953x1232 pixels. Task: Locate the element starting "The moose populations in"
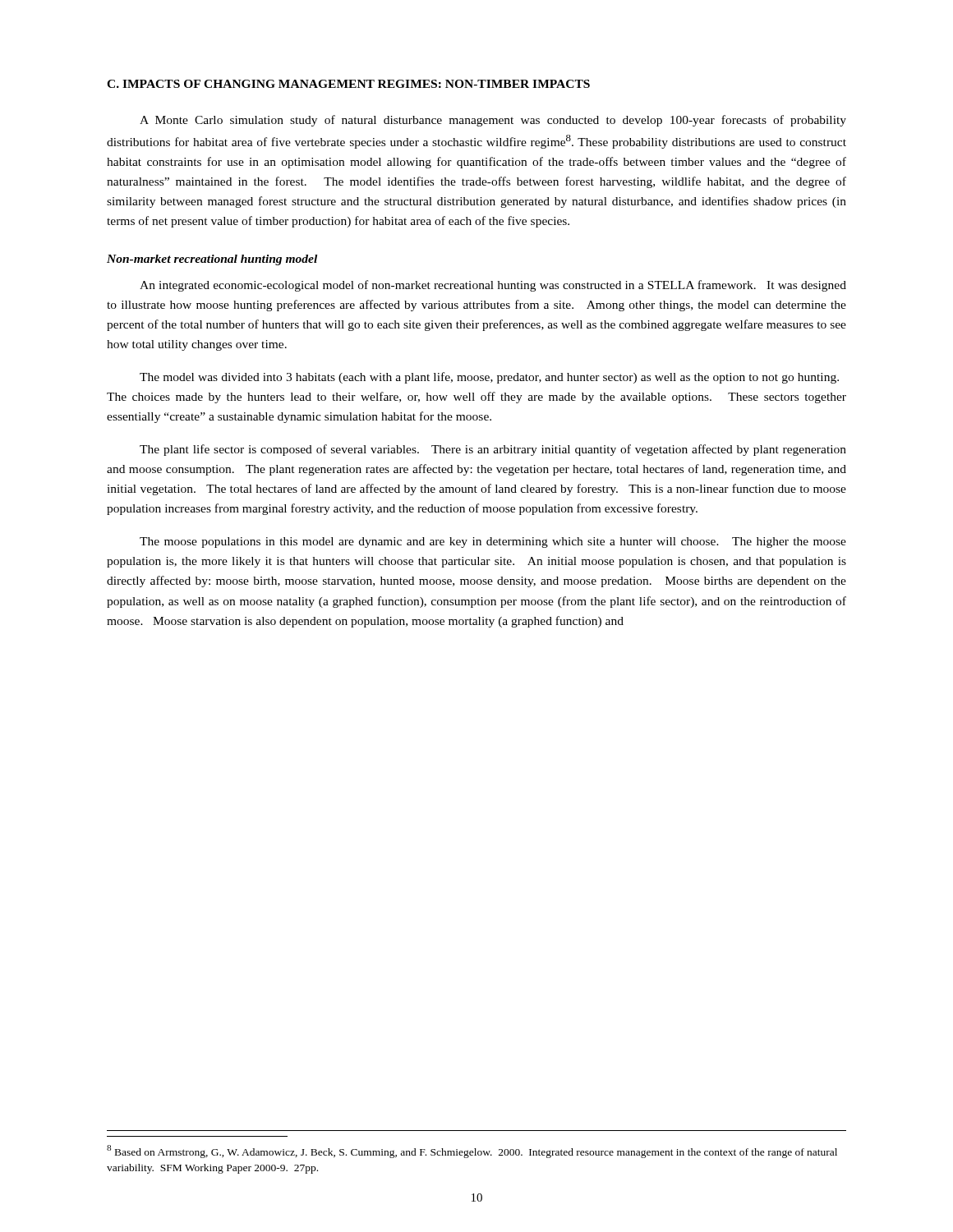(476, 581)
